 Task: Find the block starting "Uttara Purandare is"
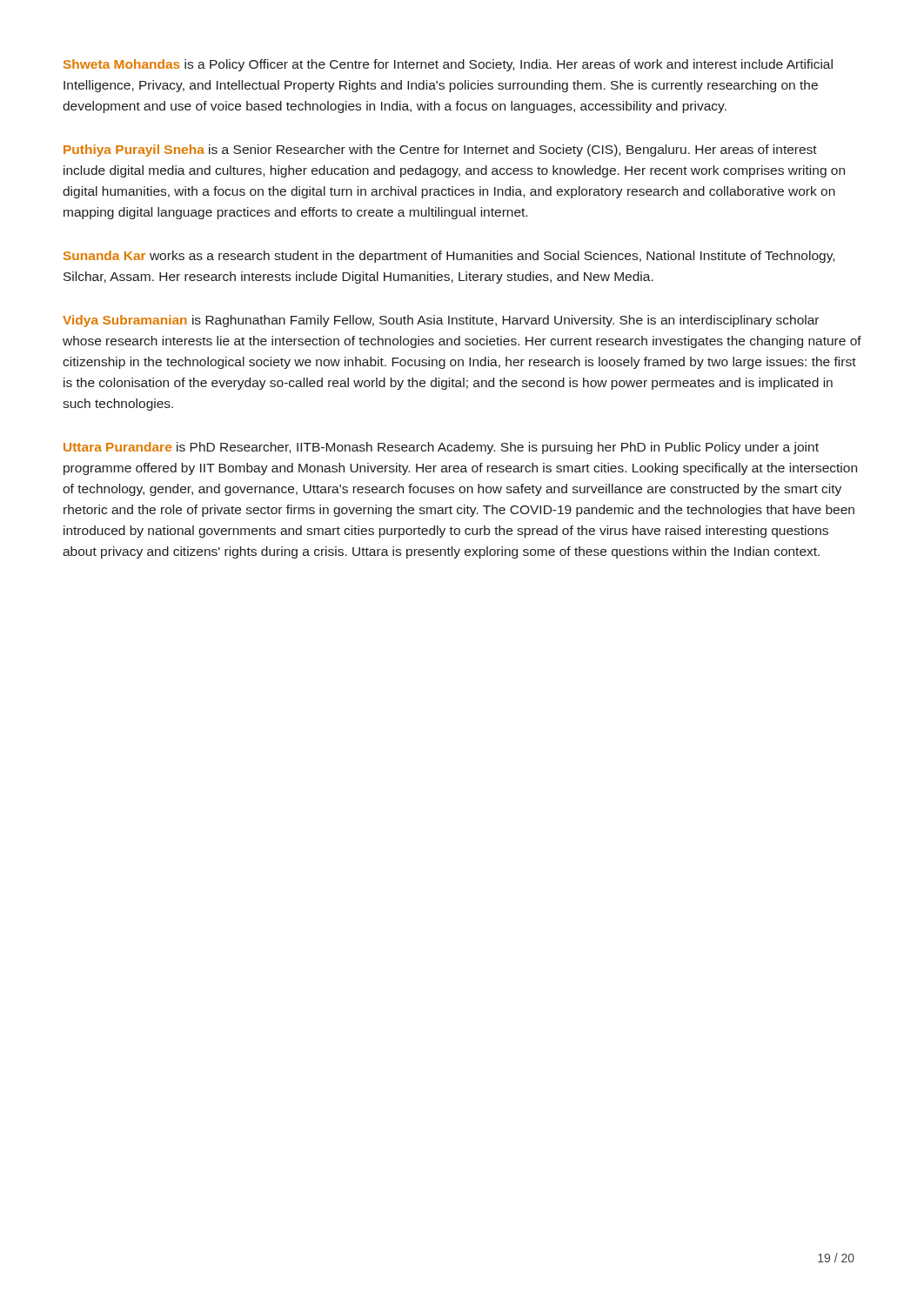(460, 499)
